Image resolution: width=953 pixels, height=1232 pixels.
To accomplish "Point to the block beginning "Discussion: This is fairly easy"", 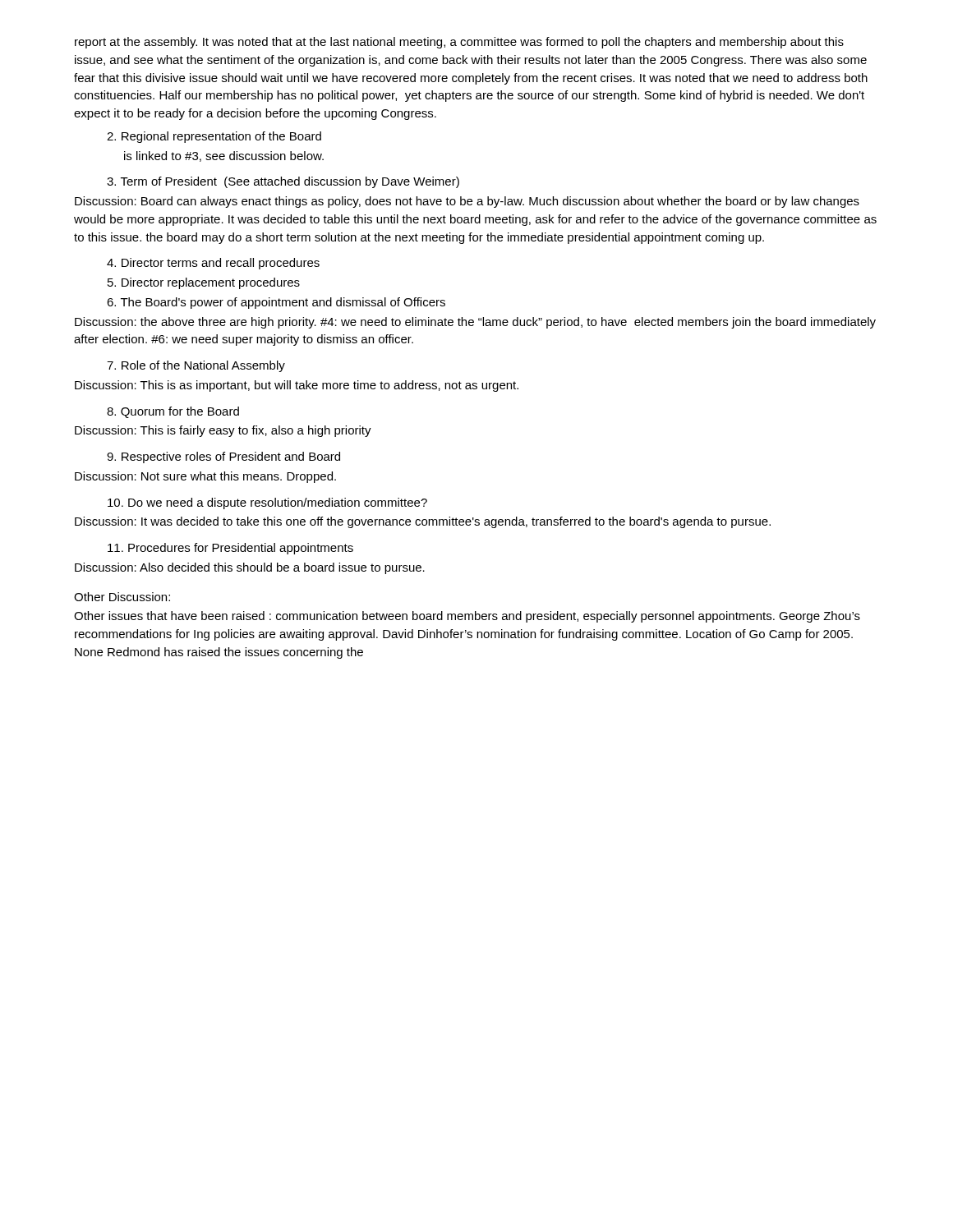I will tap(223, 431).
